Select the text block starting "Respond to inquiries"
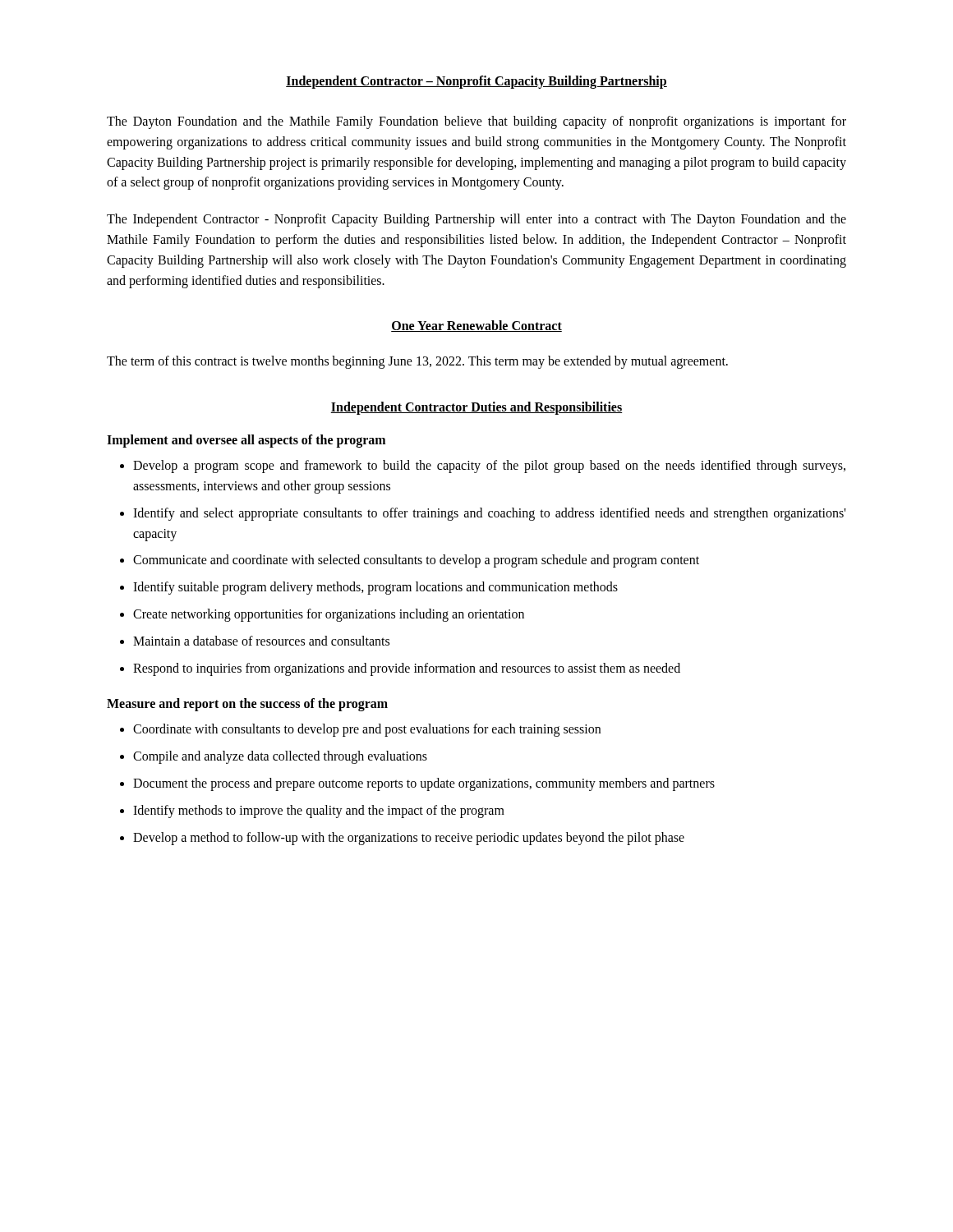The image size is (953, 1232). tap(476, 669)
